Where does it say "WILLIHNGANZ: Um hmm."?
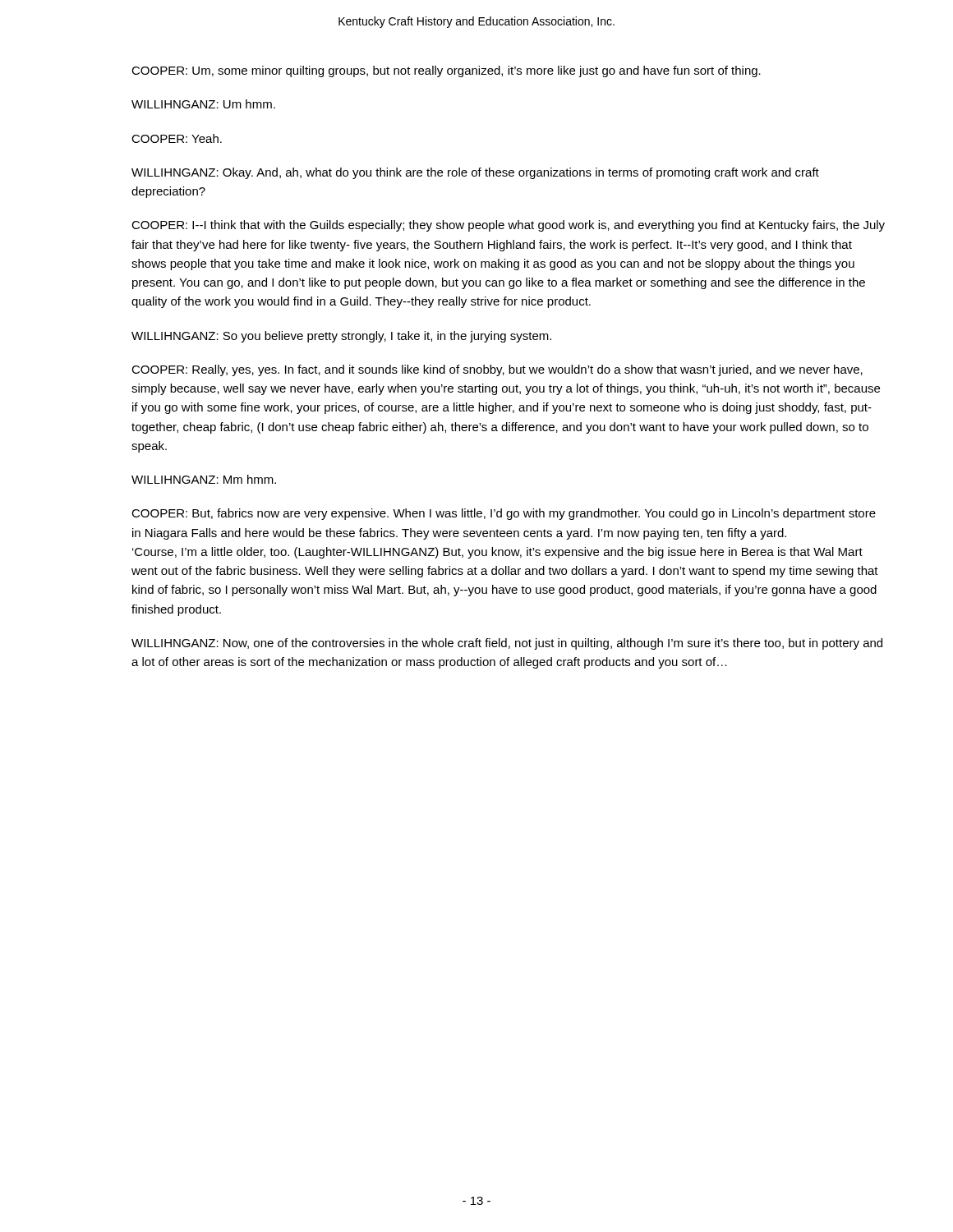This screenshot has width=953, height=1232. click(204, 104)
